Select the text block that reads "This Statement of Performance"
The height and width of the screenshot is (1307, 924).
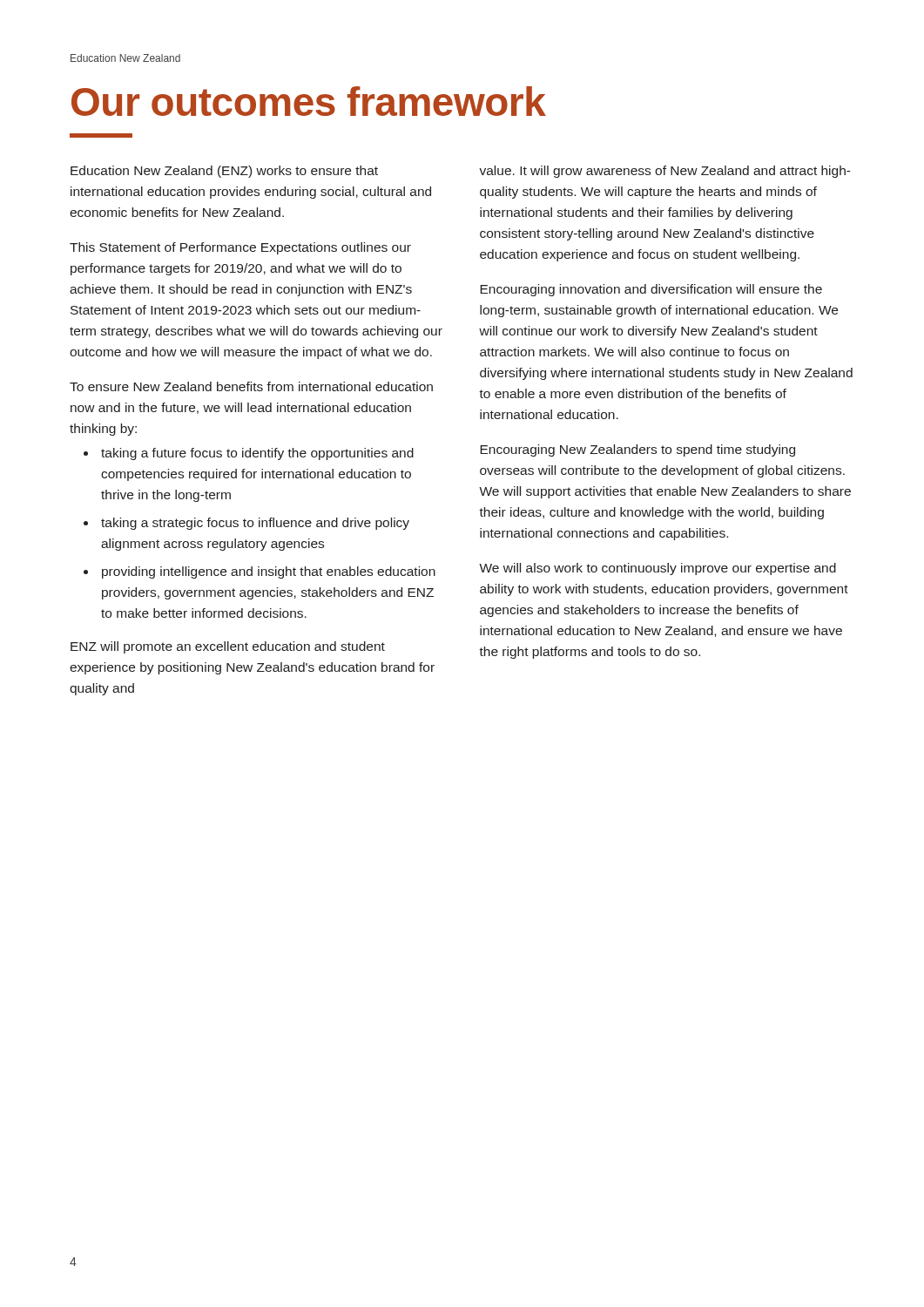(257, 299)
